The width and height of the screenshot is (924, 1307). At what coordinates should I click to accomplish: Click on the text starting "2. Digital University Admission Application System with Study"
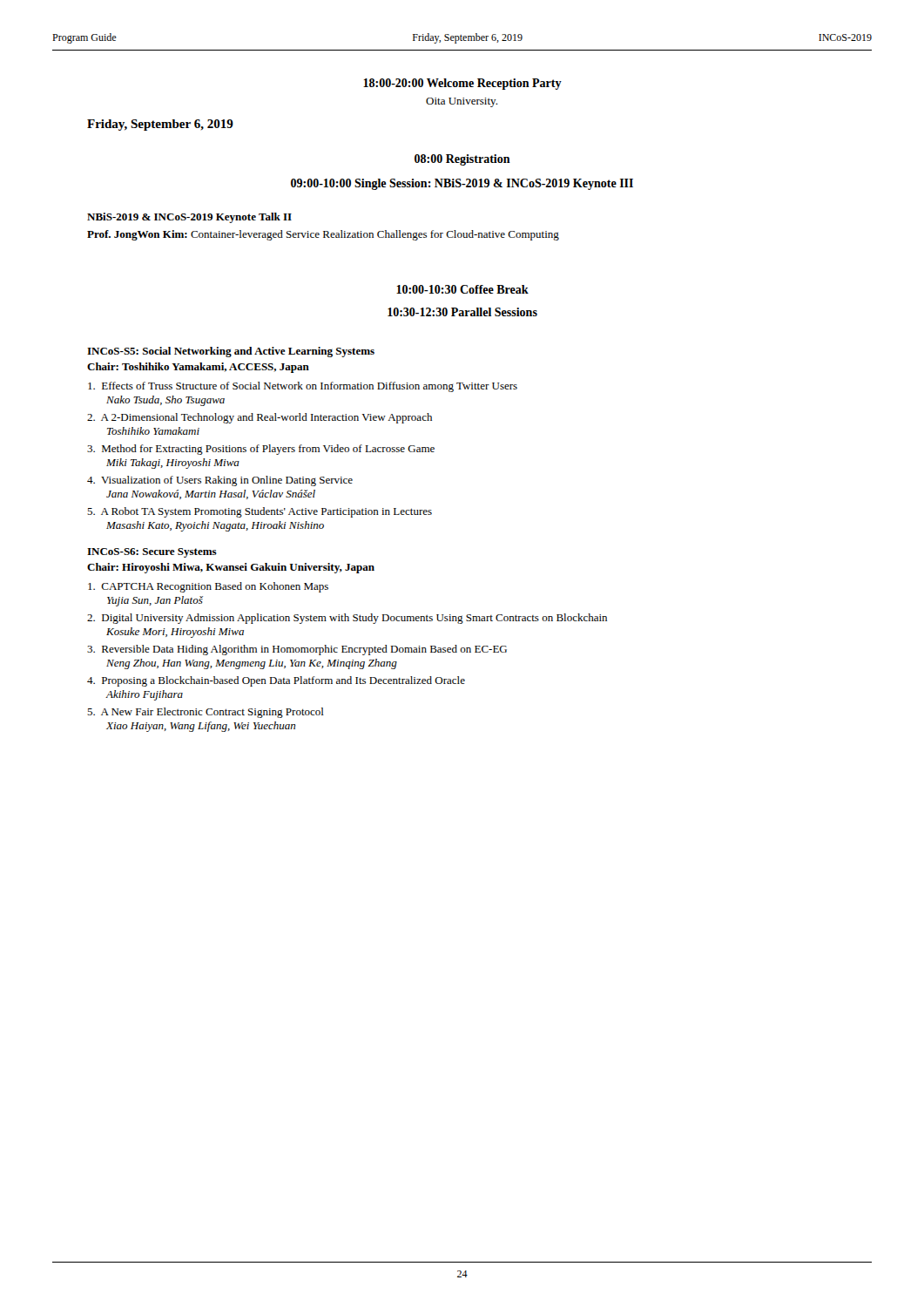point(347,617)
